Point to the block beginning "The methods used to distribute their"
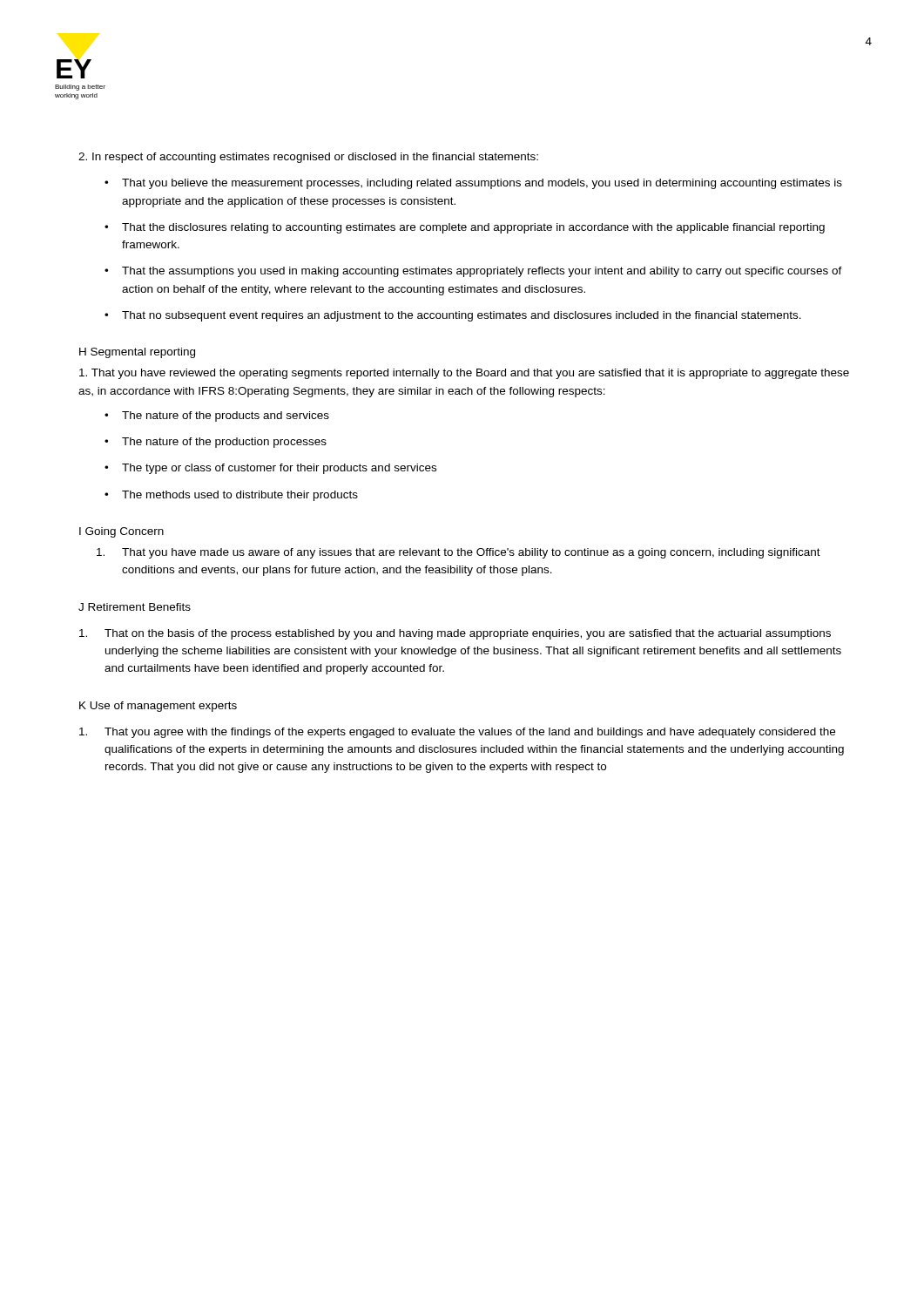Image resolution: width=924 pixels, height=1307 pixels. (x=240, y=494)
